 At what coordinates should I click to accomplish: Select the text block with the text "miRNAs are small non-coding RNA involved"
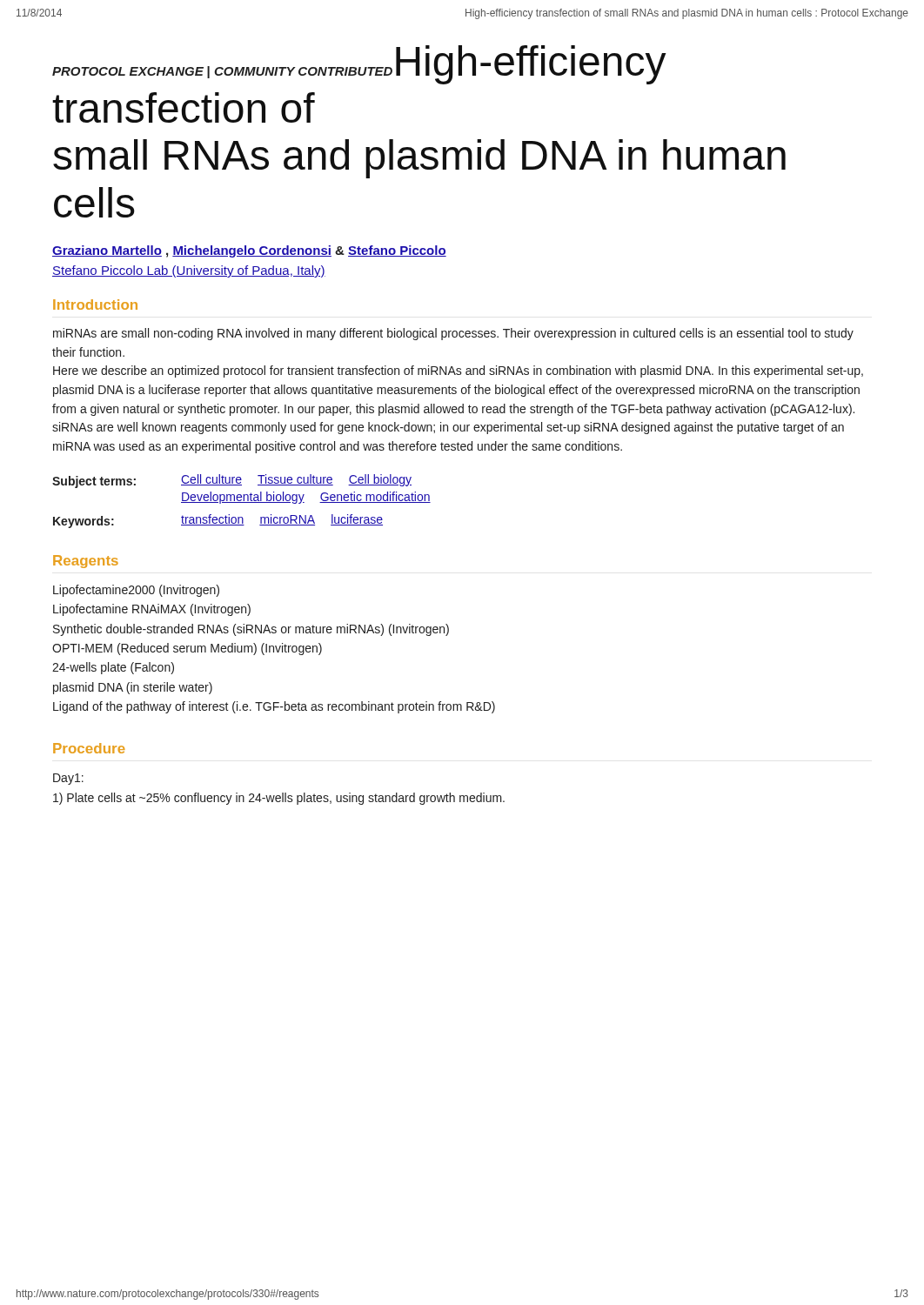[x=458, y=390]
